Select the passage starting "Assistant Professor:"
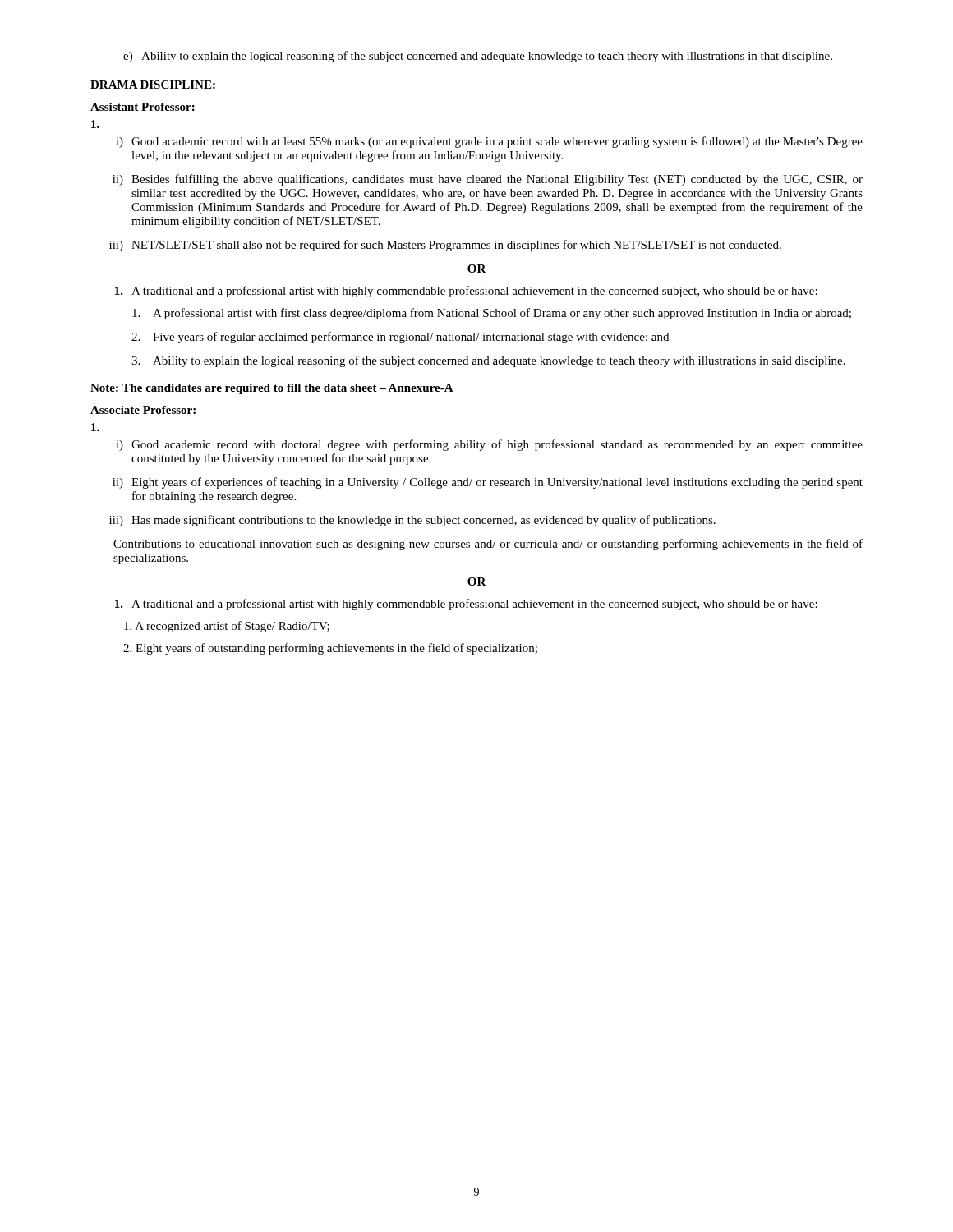 pos(143,107)
